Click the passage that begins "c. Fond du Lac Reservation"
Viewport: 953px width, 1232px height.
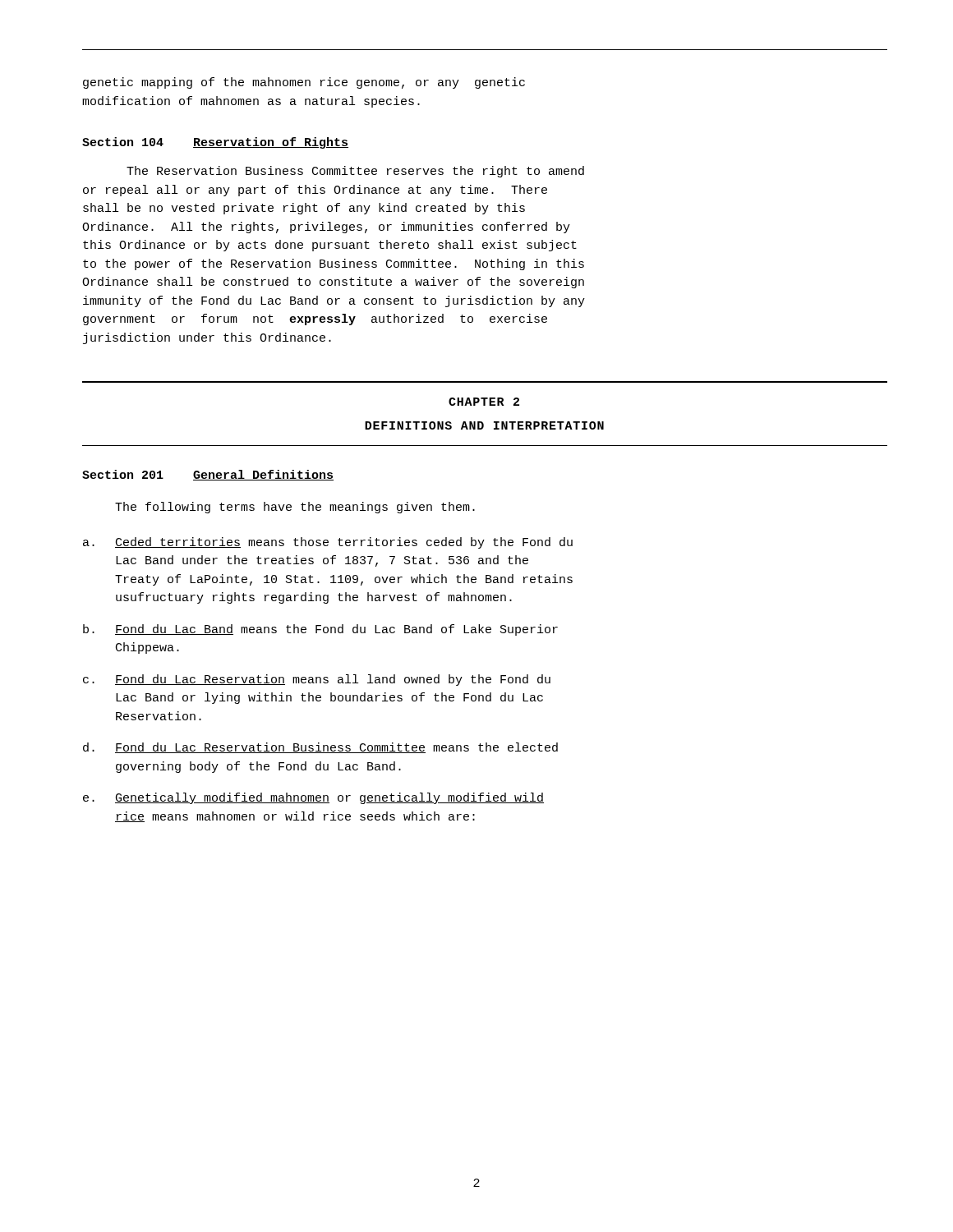[485, 699]
